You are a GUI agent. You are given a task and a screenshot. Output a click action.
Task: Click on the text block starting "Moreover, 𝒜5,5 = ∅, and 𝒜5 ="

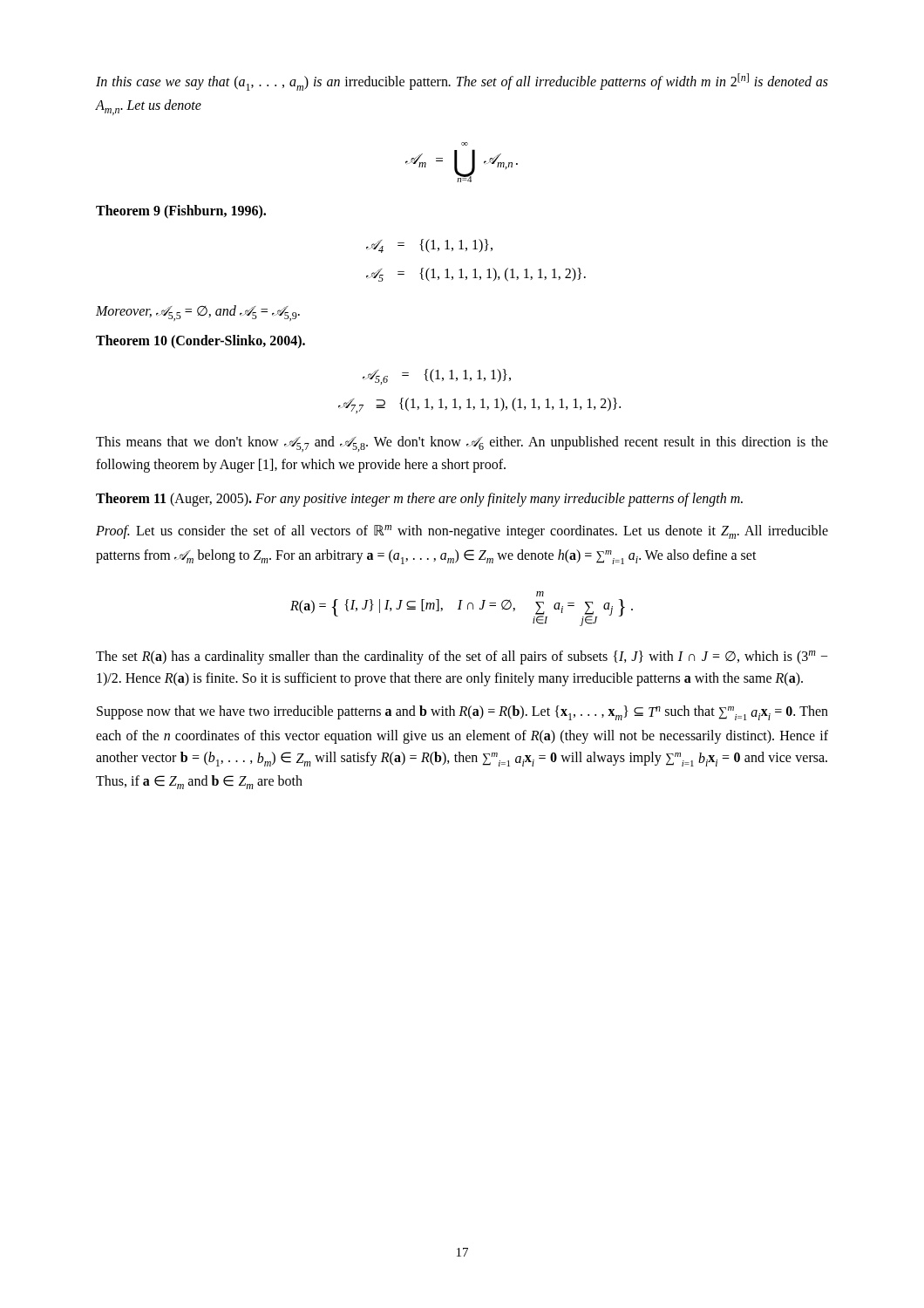(198, 313)
